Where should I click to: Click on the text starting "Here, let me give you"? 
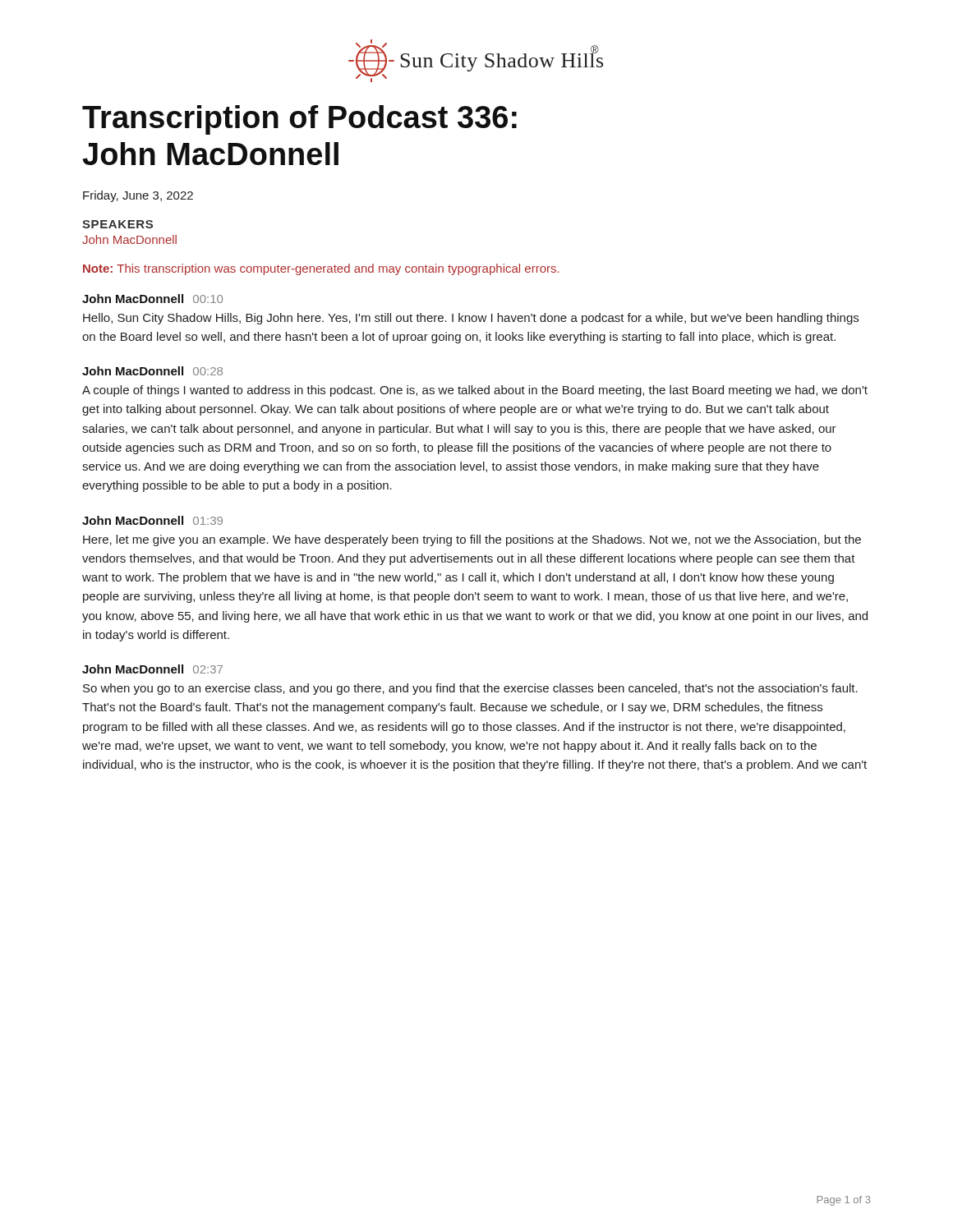tap(475, 587)
